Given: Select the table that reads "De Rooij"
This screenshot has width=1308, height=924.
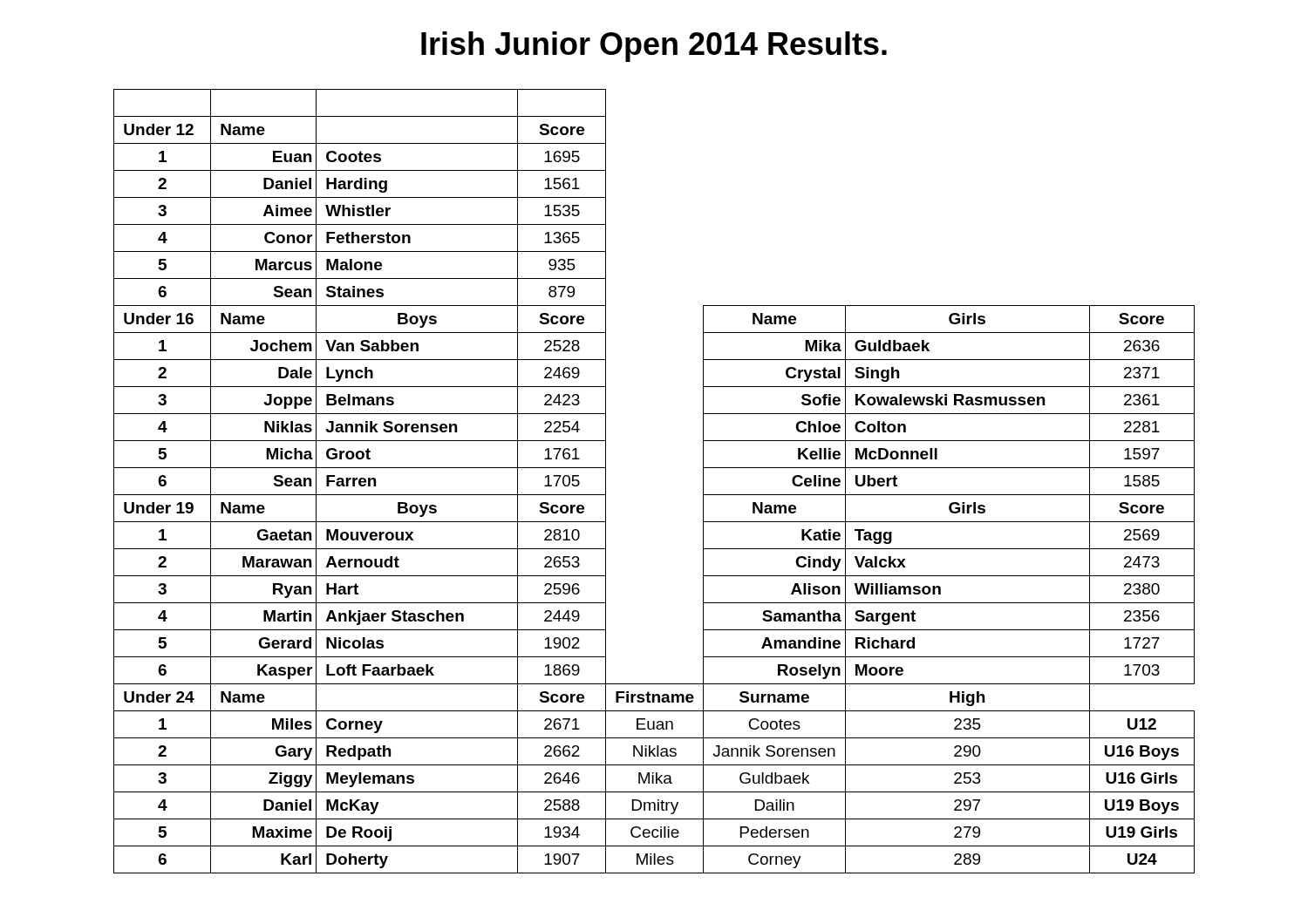Looking at the screenshot, I should click(654, 477).
